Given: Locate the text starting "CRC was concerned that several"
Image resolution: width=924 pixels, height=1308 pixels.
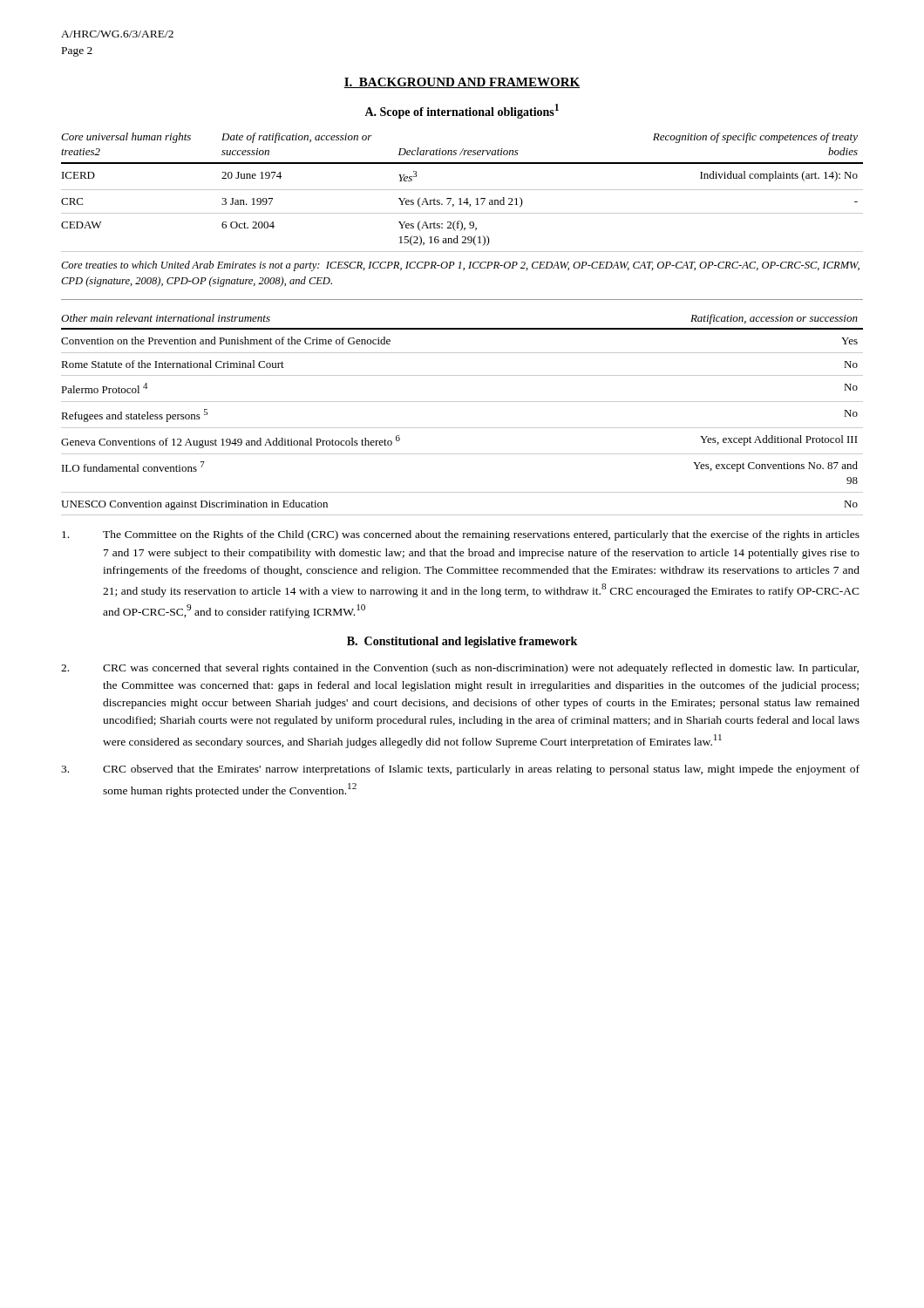Looking at the screenshot, I should pos(460,705).
